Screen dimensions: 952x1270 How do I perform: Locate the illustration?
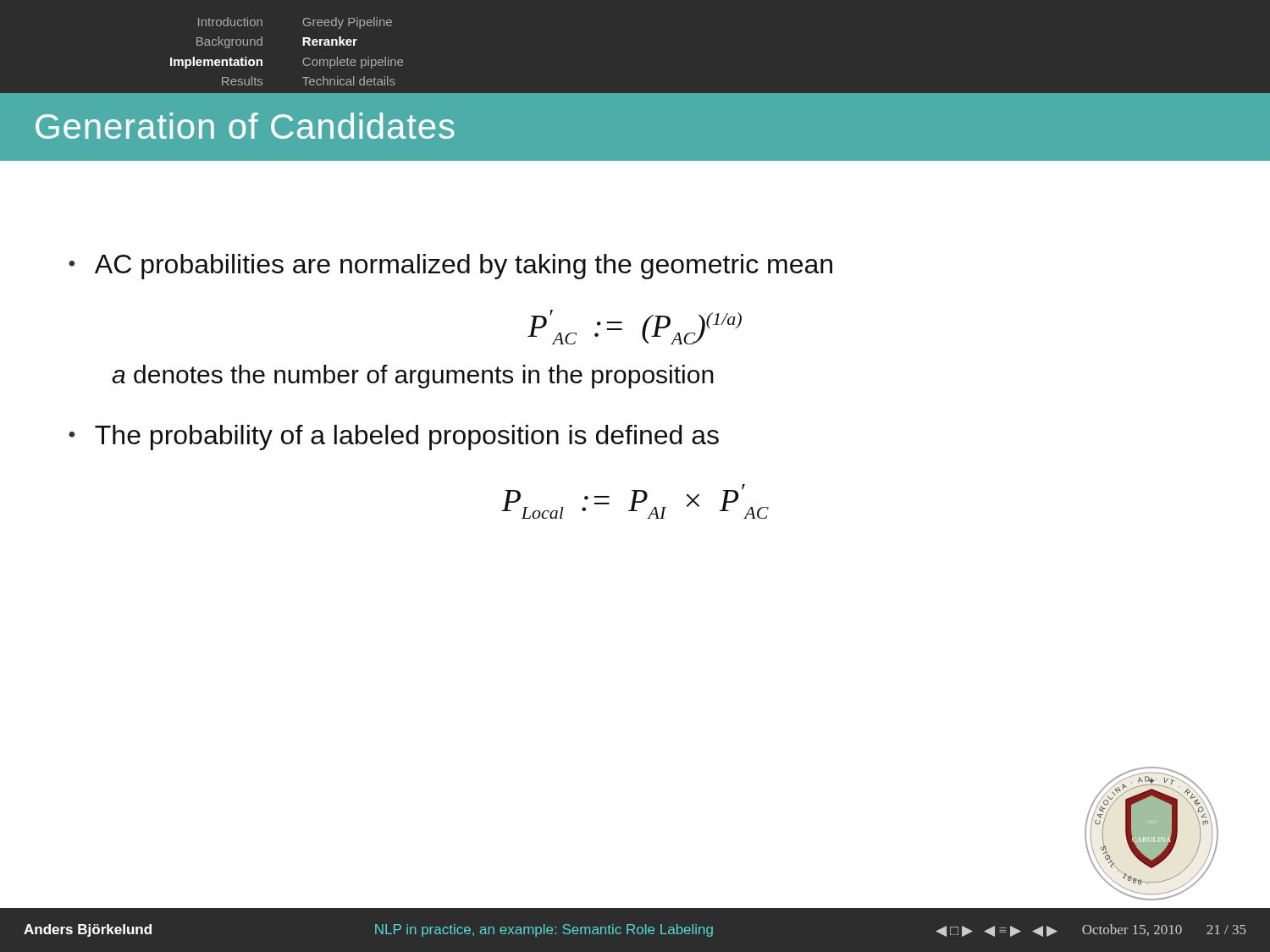[1151, 834]
